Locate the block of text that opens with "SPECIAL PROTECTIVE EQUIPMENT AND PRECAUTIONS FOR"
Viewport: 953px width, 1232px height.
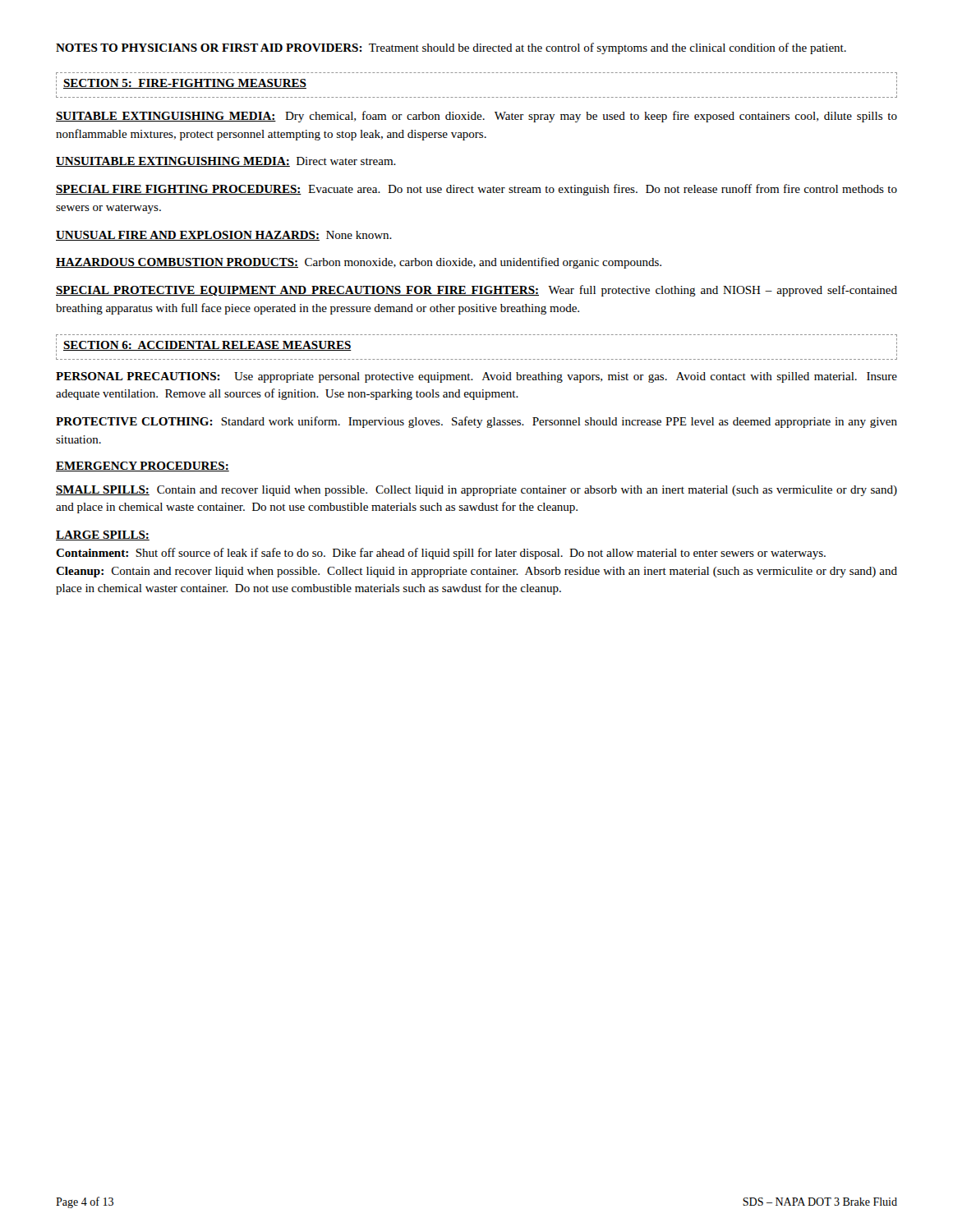(476, 299)
